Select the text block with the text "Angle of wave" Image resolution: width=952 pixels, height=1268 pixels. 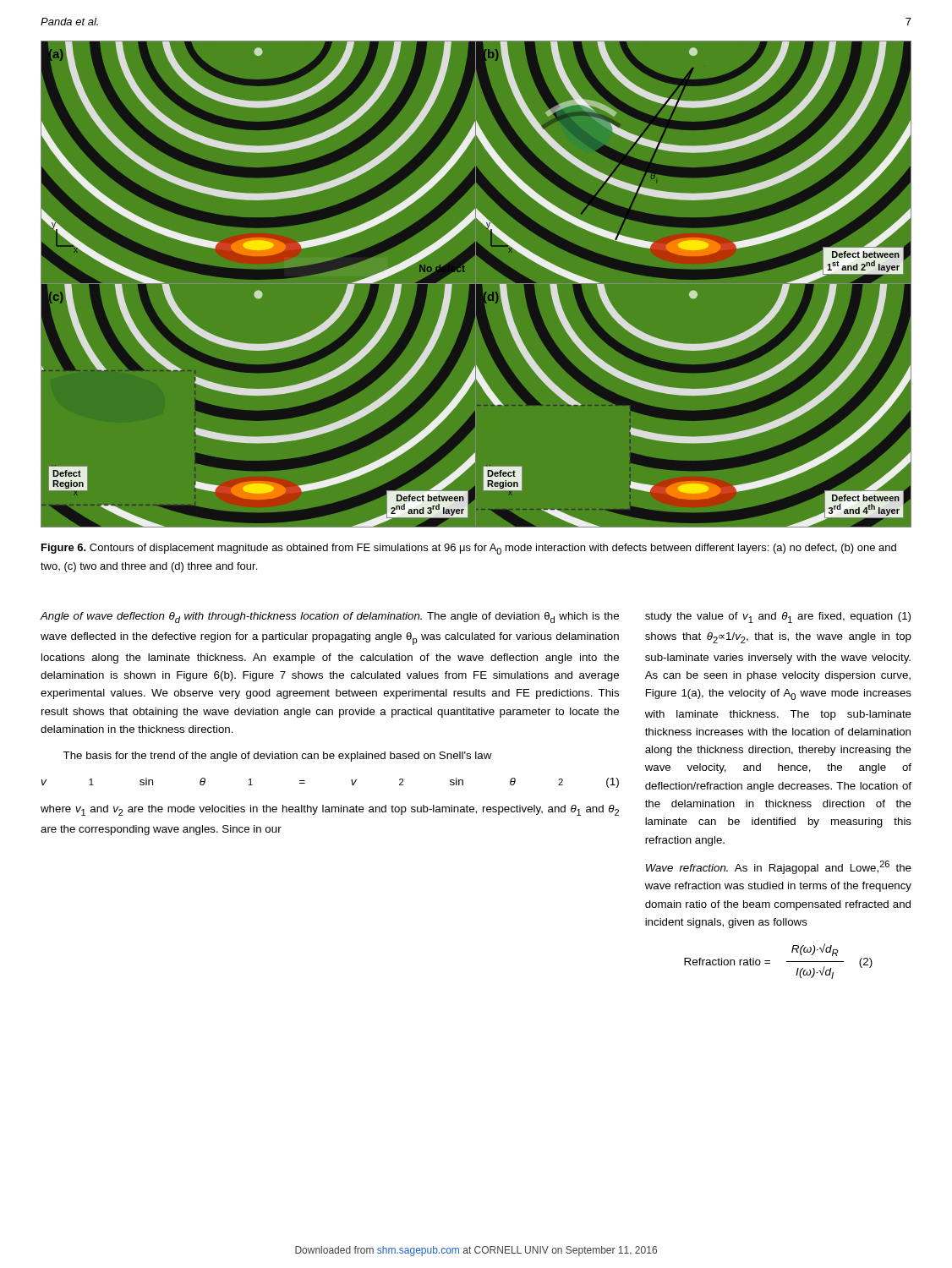[x=330, y=723]
